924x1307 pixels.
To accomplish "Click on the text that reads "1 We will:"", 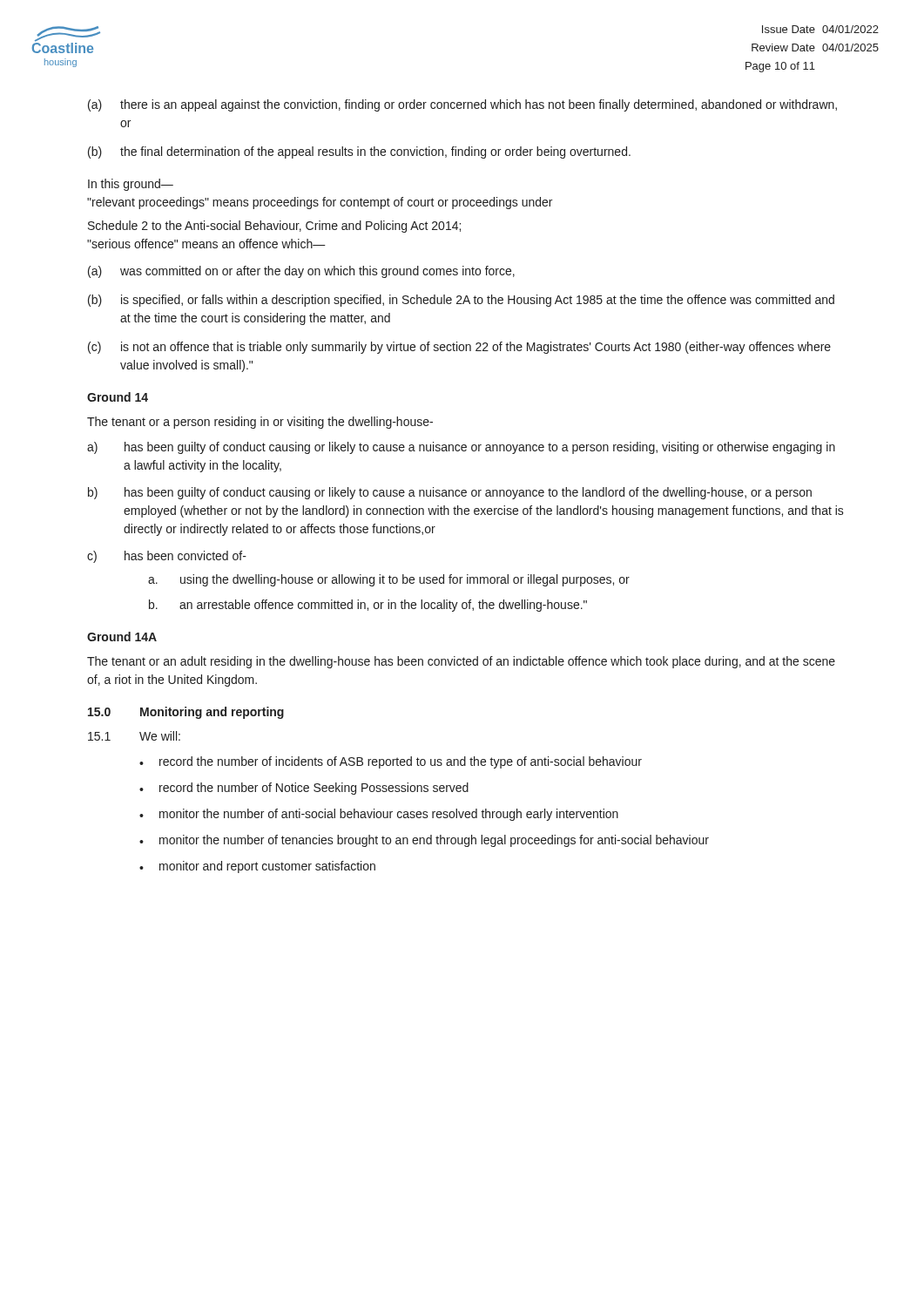I will pyautogui.click(x=134, y=737).
